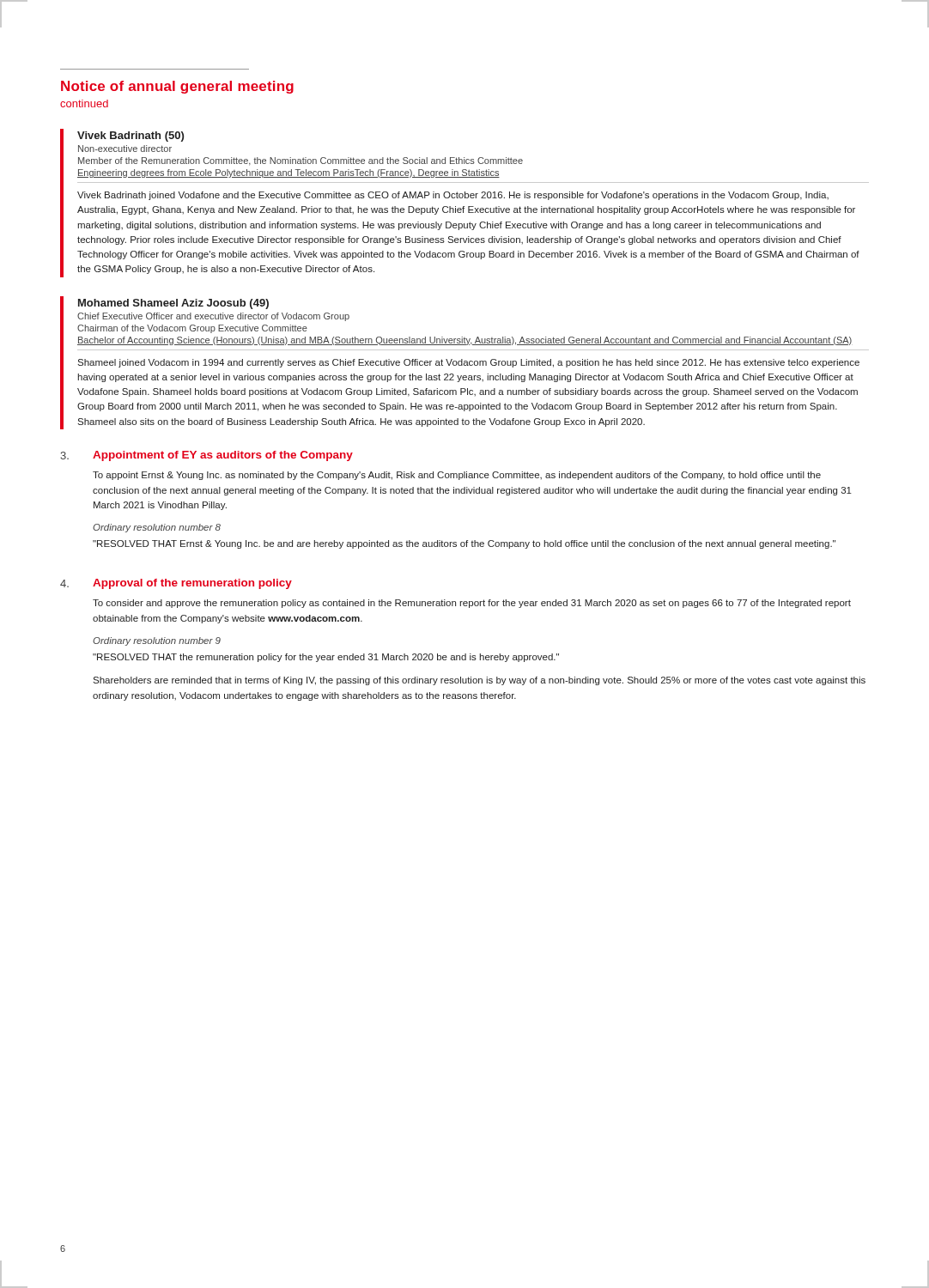
Task: Select the element starting ""RESOLVED THAT the remuneration policy for"
Action: click(481, 657)
